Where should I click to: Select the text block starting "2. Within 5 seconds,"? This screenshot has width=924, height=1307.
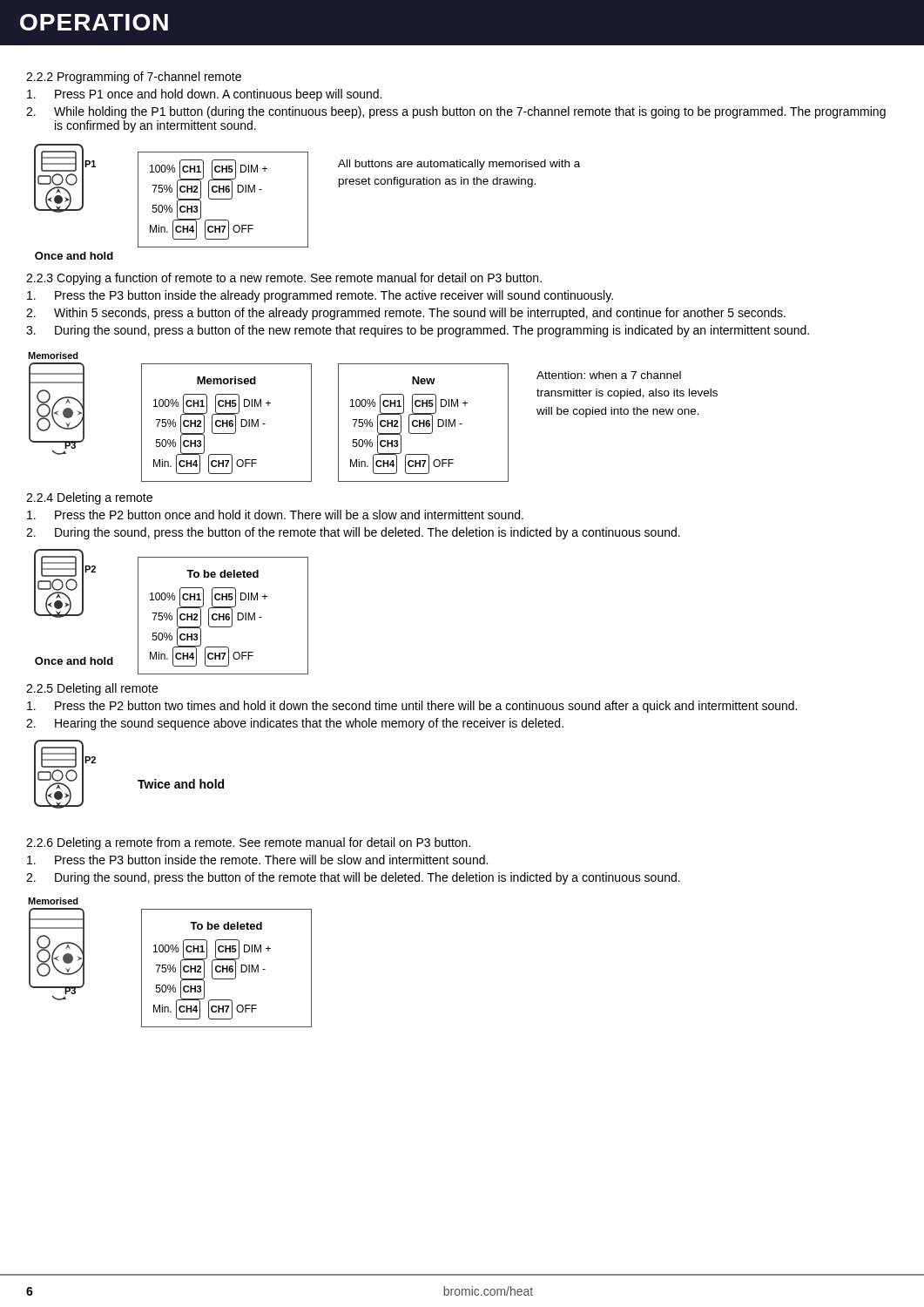point(462,313)
